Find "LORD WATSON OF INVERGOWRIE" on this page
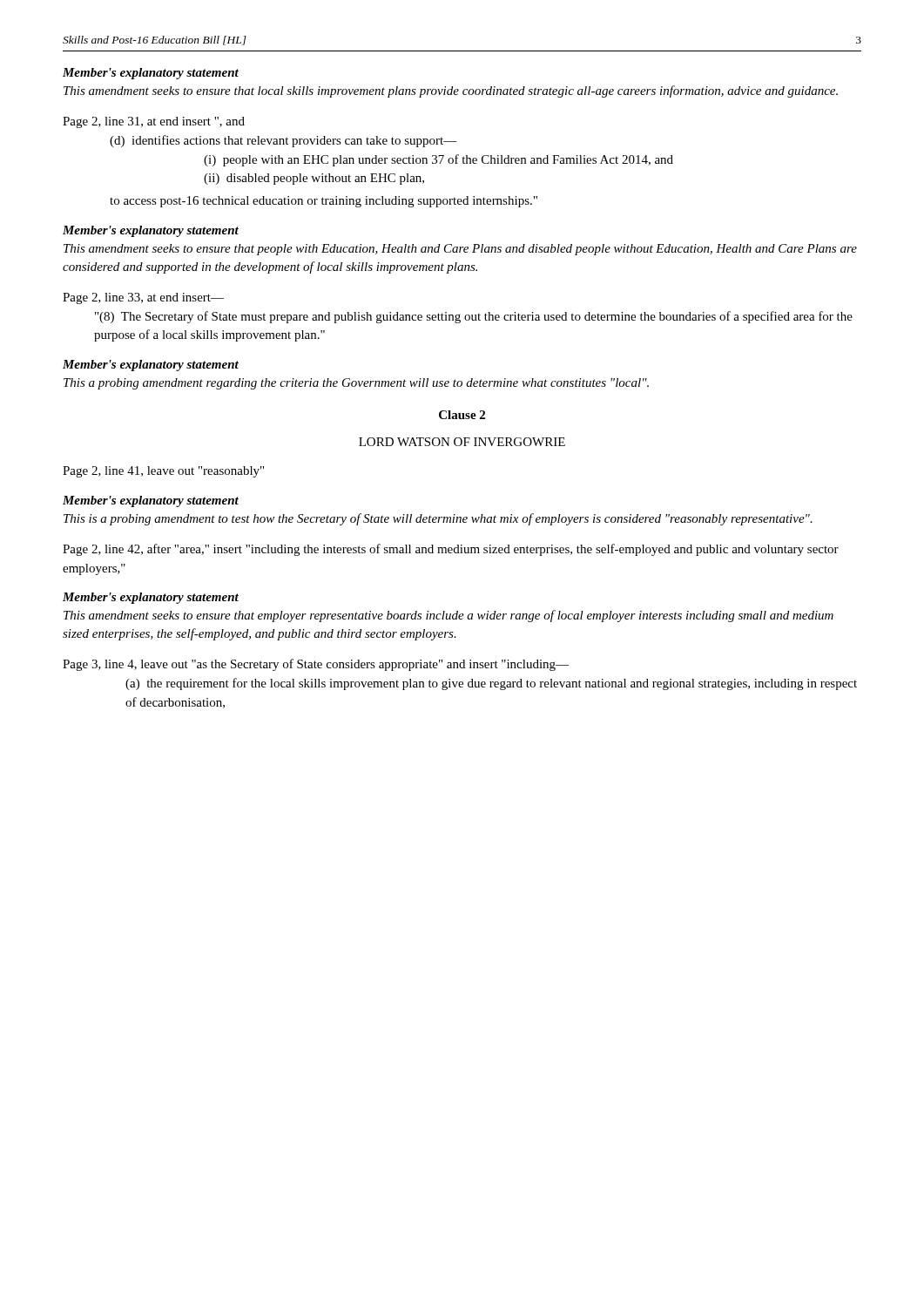The width and height of the screenshot is (924, 1307). (462, 442)
